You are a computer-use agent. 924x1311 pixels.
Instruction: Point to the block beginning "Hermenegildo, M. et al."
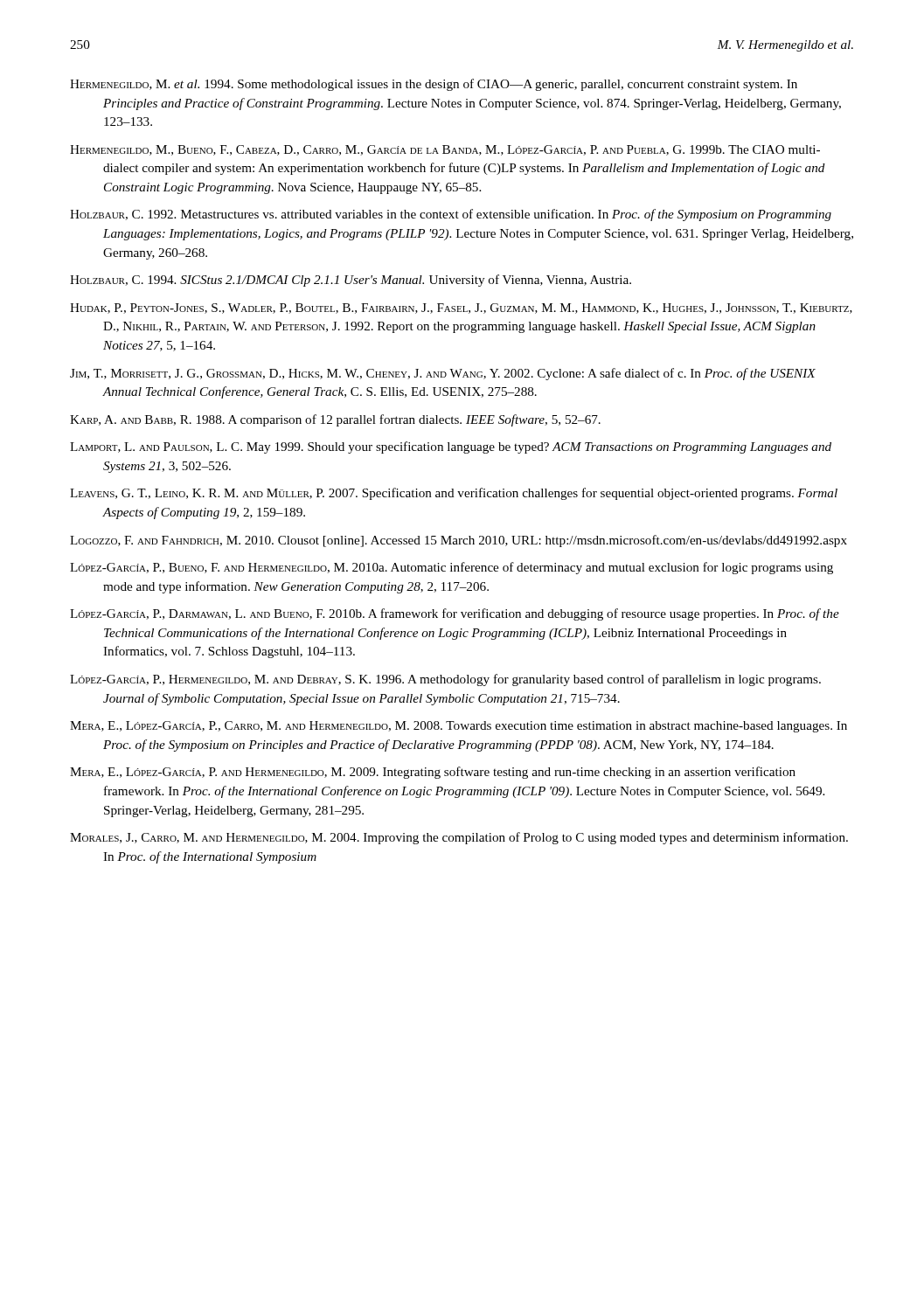456,102
